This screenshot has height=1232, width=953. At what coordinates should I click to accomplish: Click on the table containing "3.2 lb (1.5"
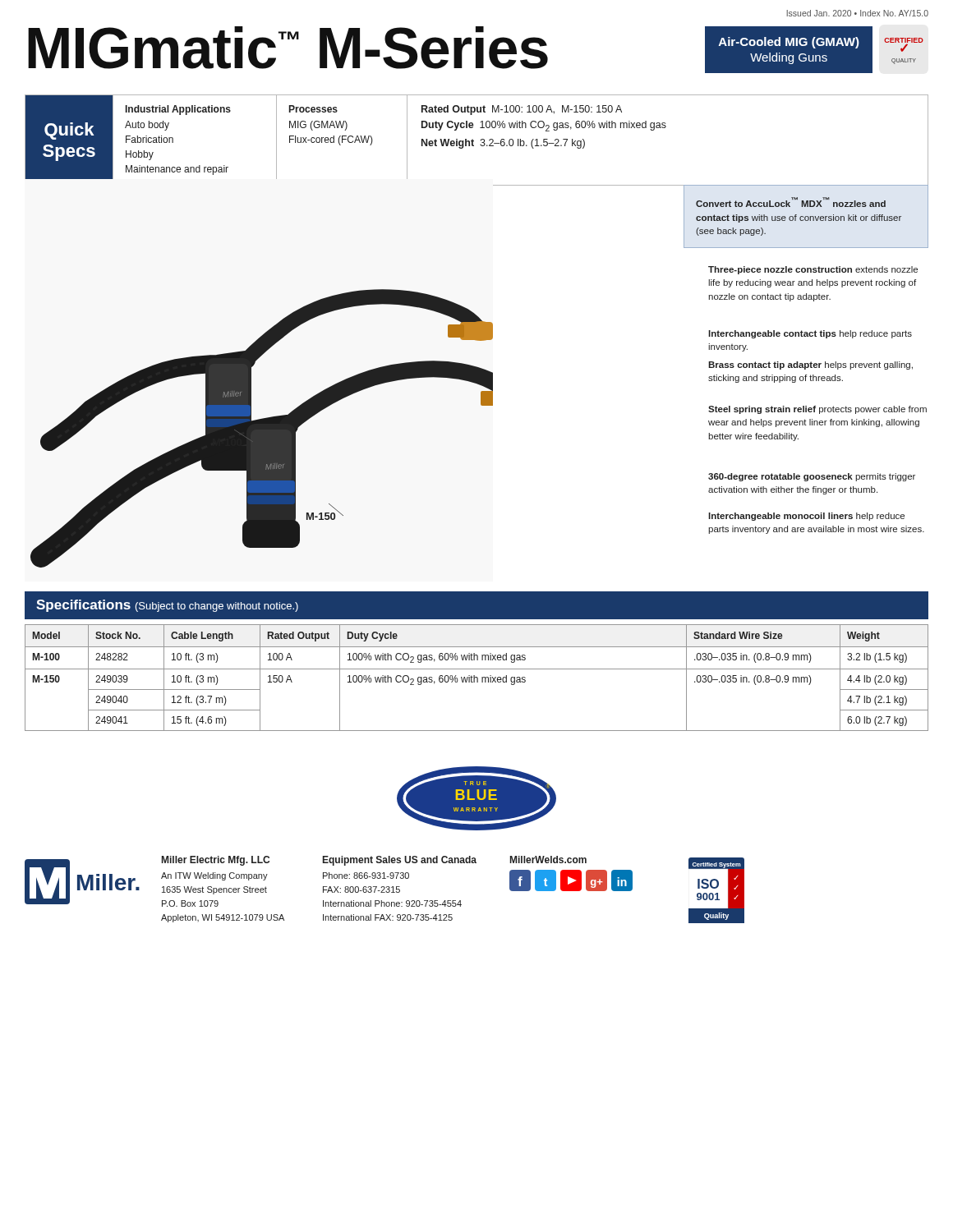point(476,678)
